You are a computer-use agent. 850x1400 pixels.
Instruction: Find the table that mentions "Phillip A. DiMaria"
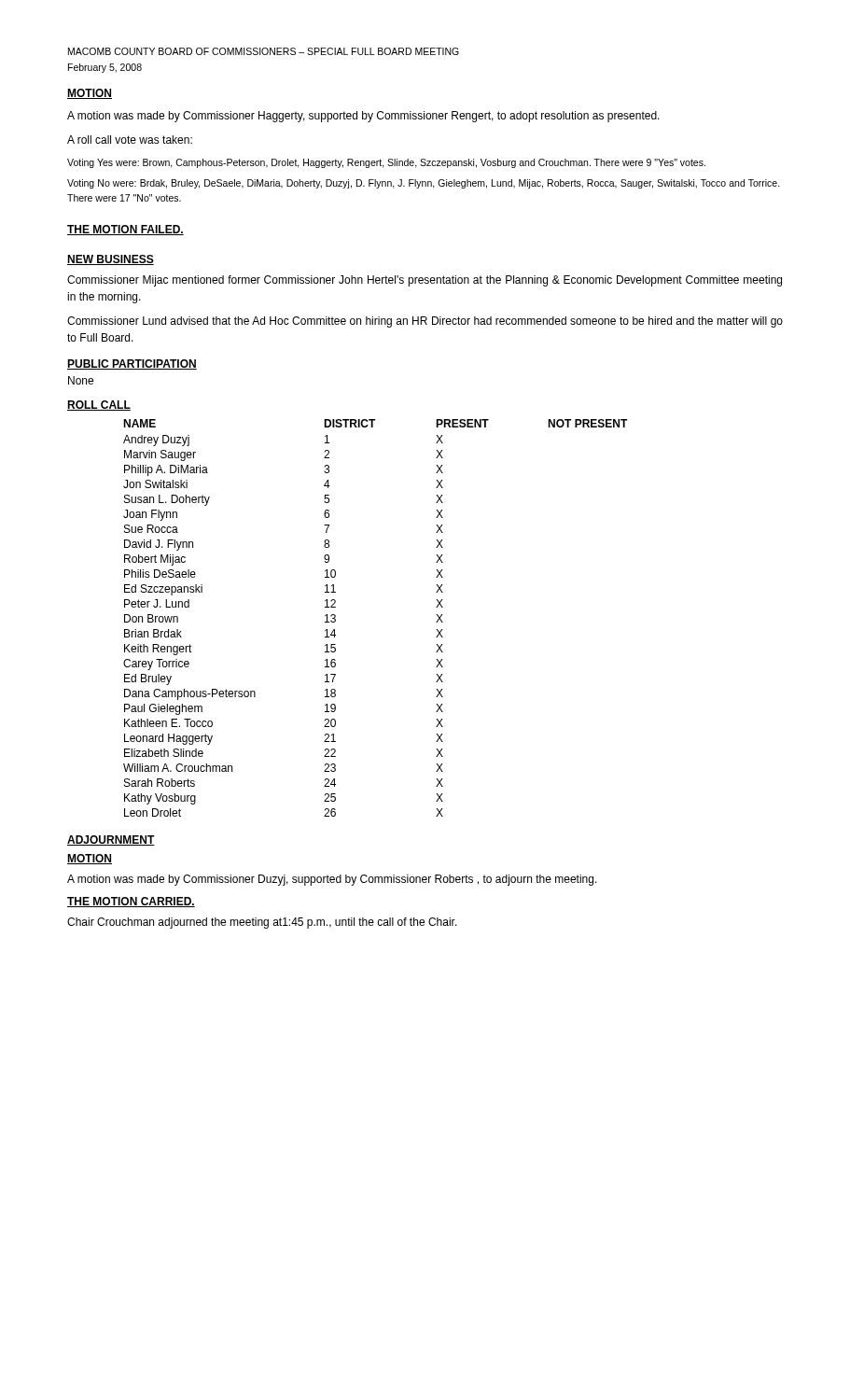coord(425,619)
